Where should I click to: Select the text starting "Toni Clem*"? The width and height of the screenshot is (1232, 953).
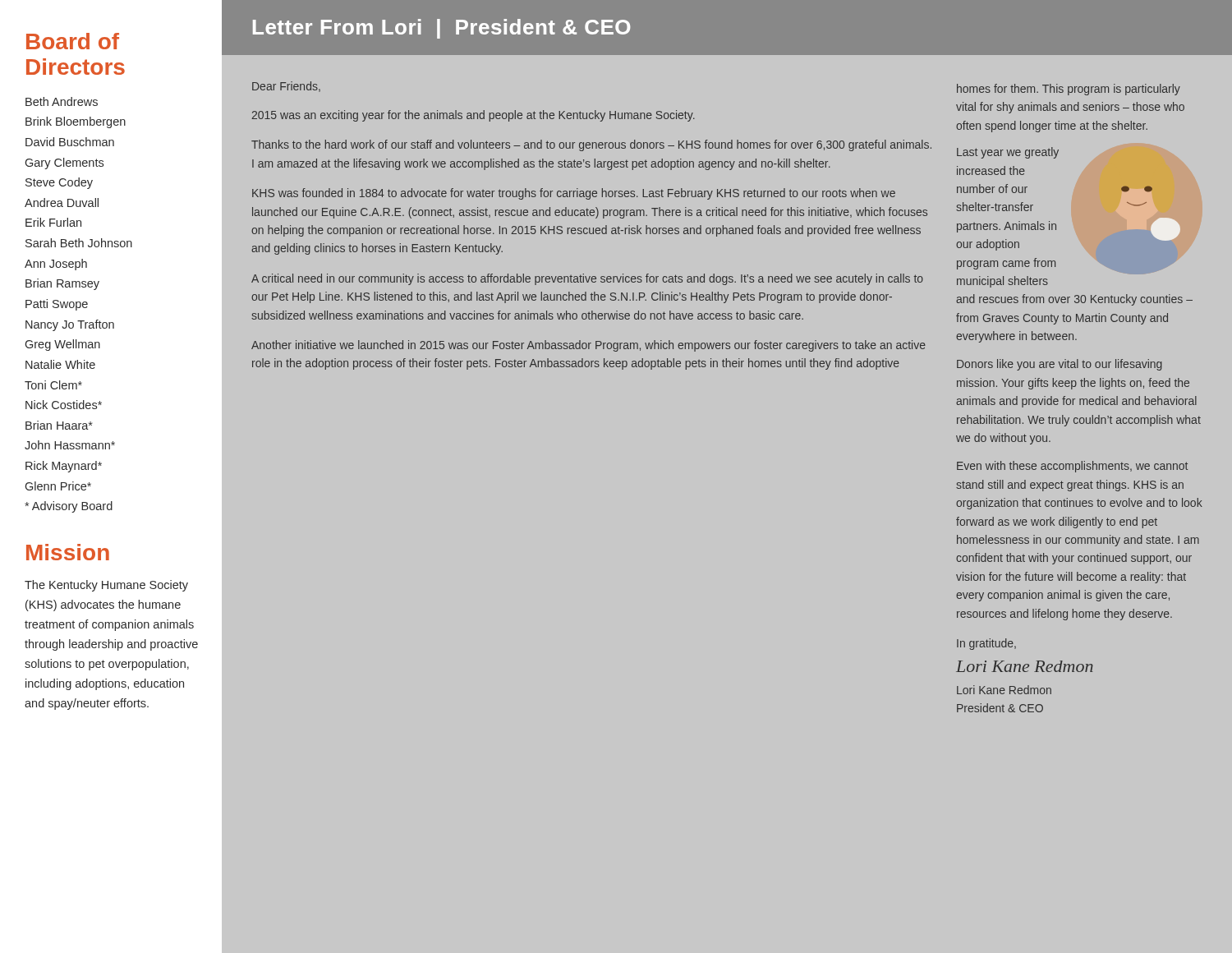pyautogui.click(x=53, y=385)
